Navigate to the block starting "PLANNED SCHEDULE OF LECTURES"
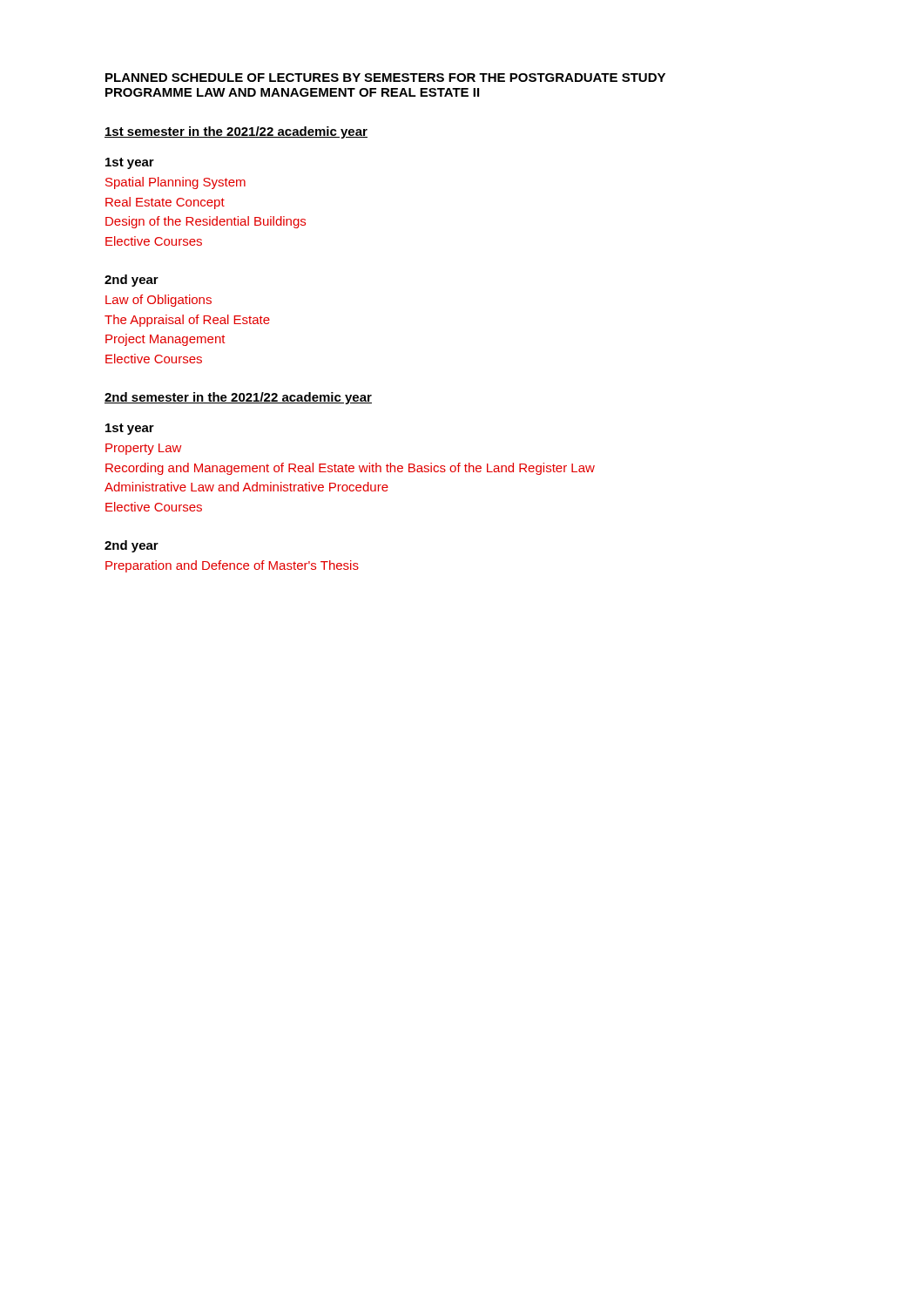The image size is (924, 1307). click(385, 84)
